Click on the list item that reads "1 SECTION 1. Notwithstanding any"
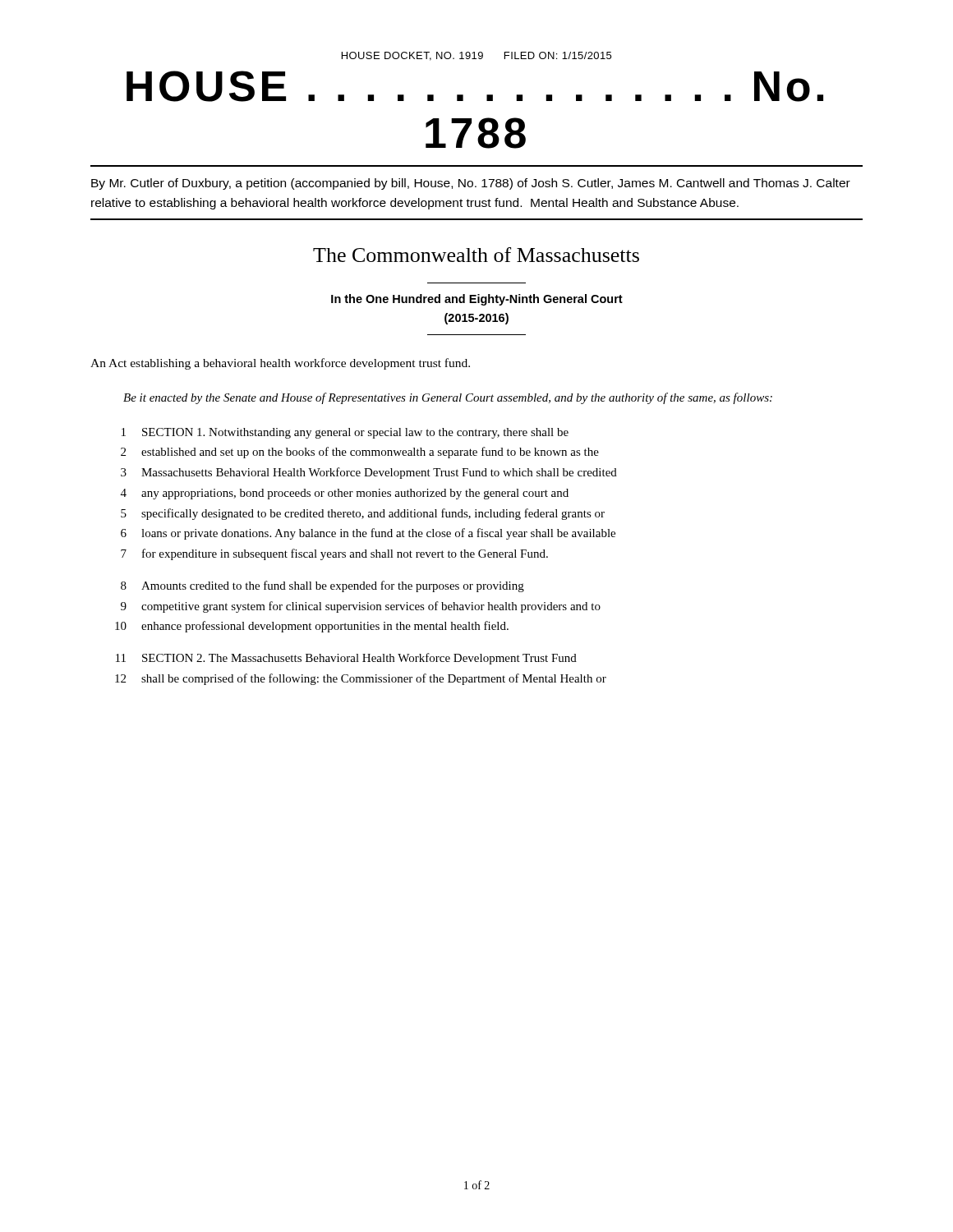 476,432
